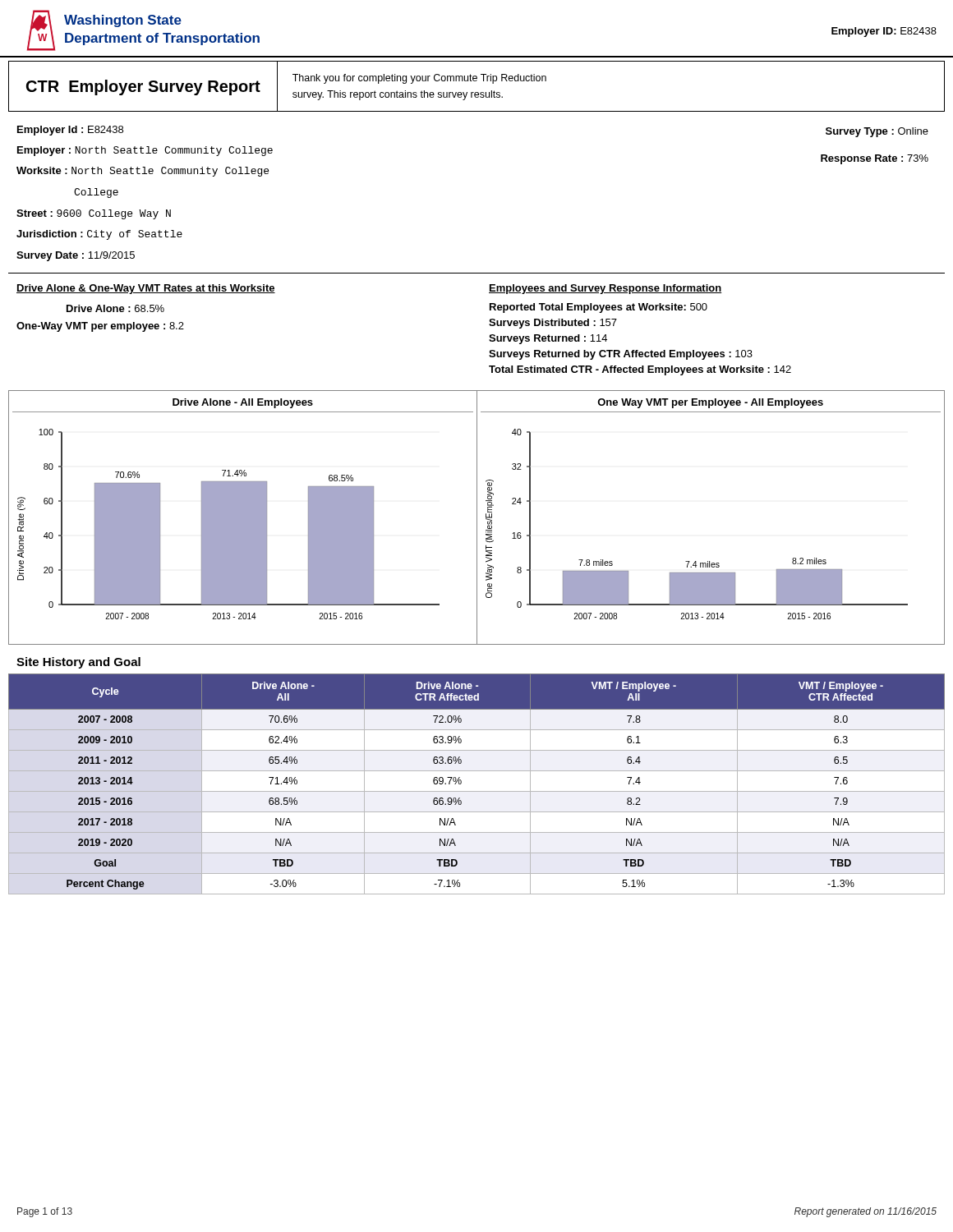953x1232 pixels.
Task: Find the region starting "Surveys Distributed : 157"
Action: click(x=553, y=322)
